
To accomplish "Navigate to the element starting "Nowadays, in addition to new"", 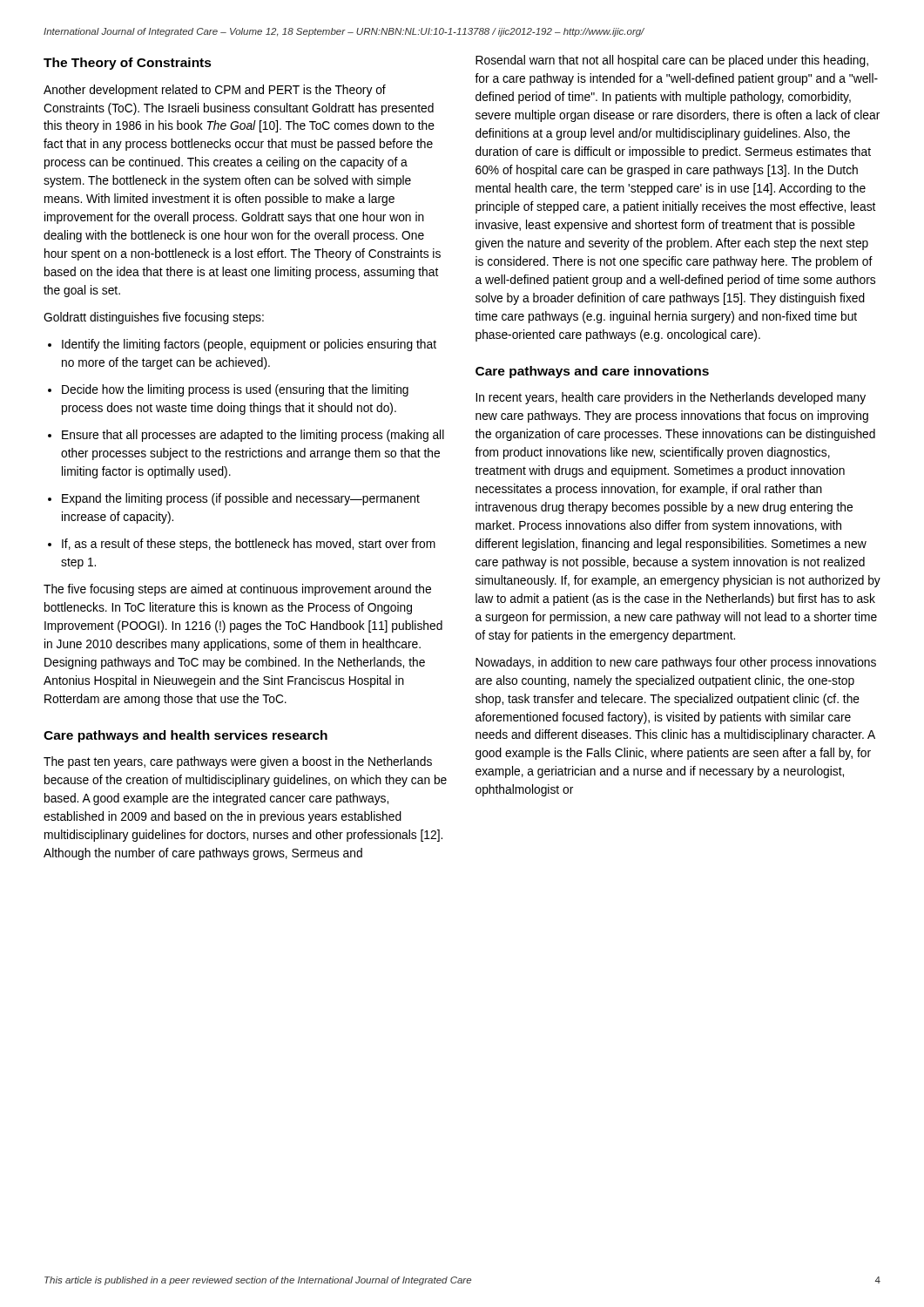I will pyautogui.click(x=678, y=727).
